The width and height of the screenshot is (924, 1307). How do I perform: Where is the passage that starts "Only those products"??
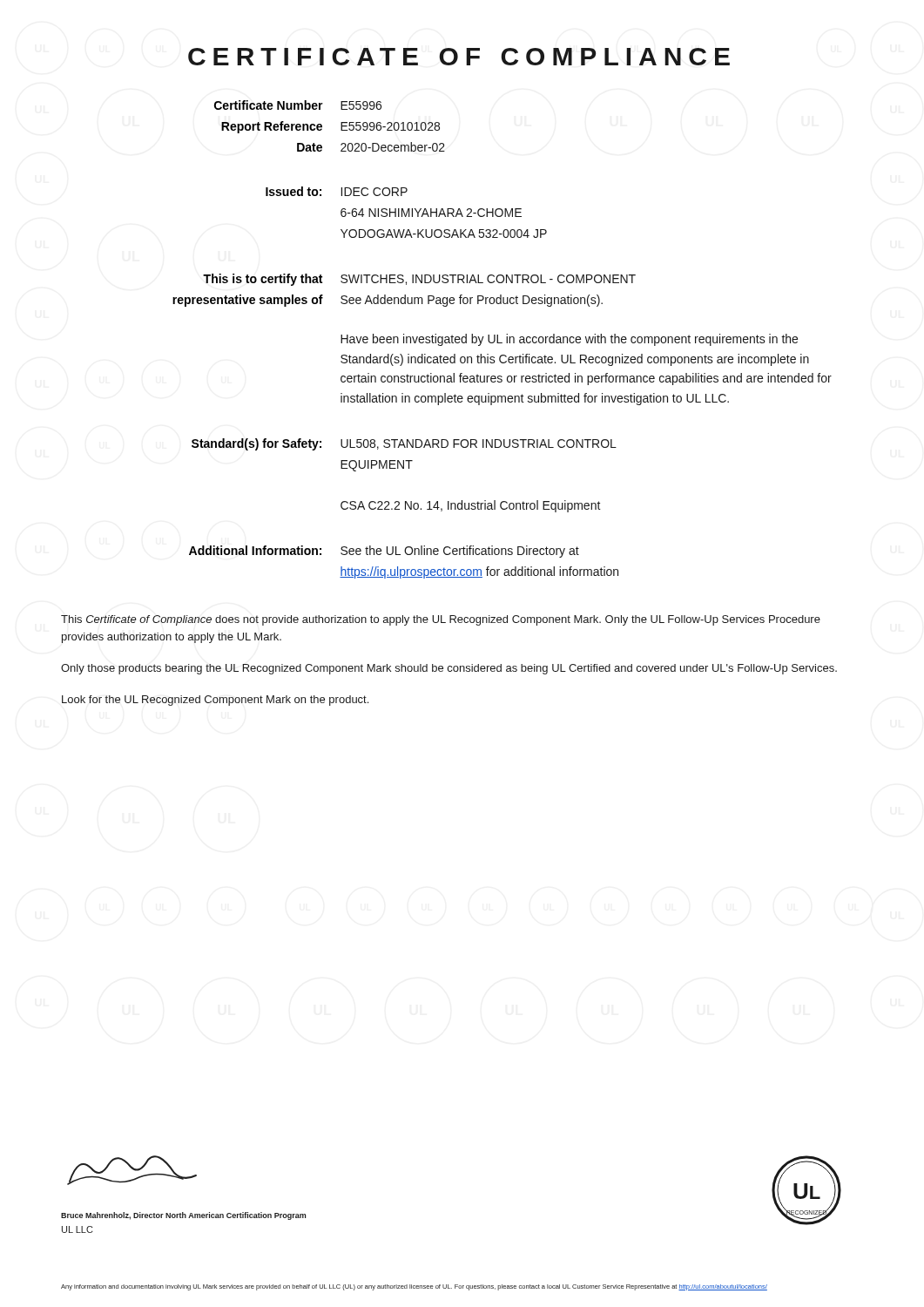click(449, 668)
